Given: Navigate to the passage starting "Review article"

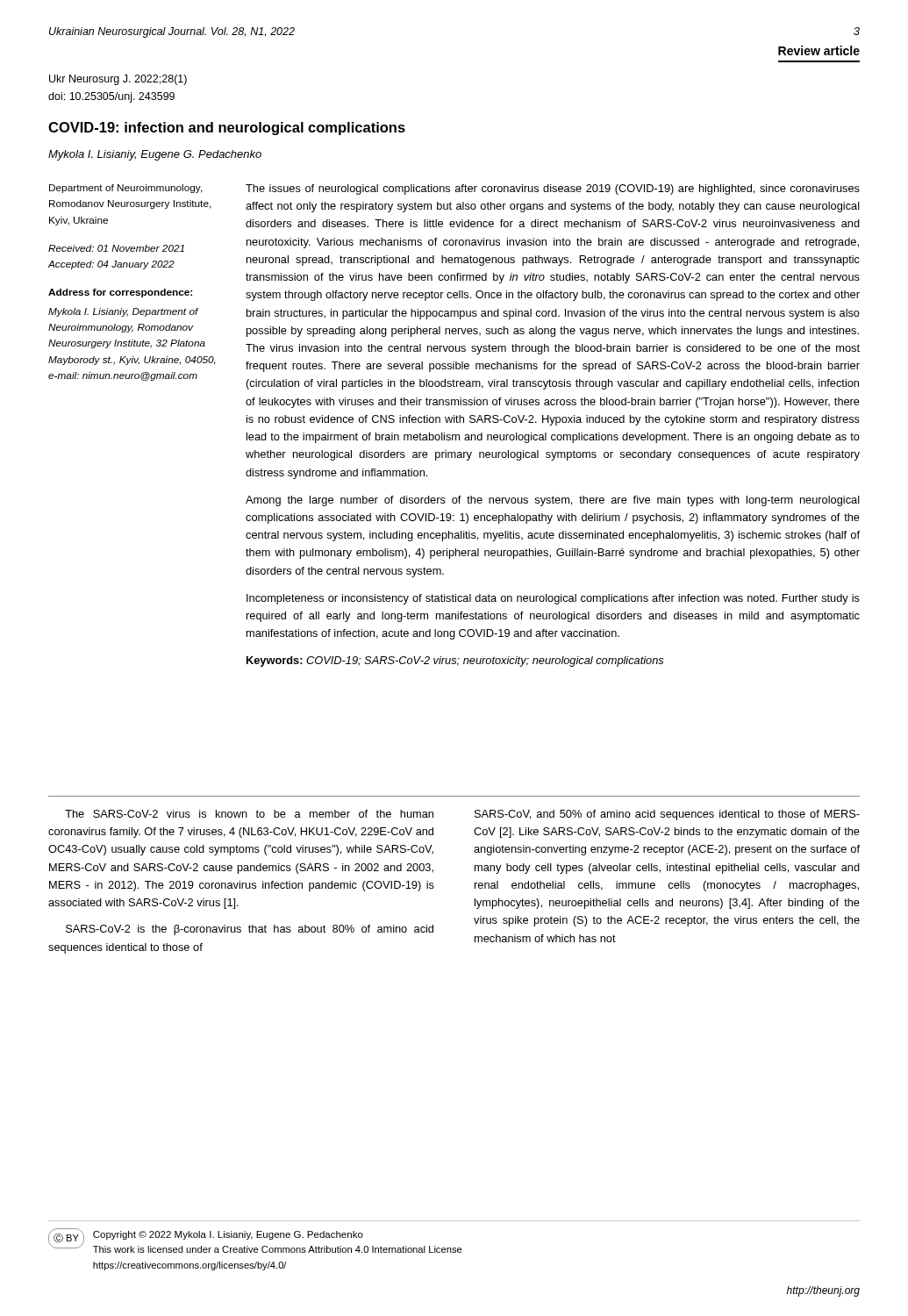Looking at the screenshot, I should [x=819, y=53].
